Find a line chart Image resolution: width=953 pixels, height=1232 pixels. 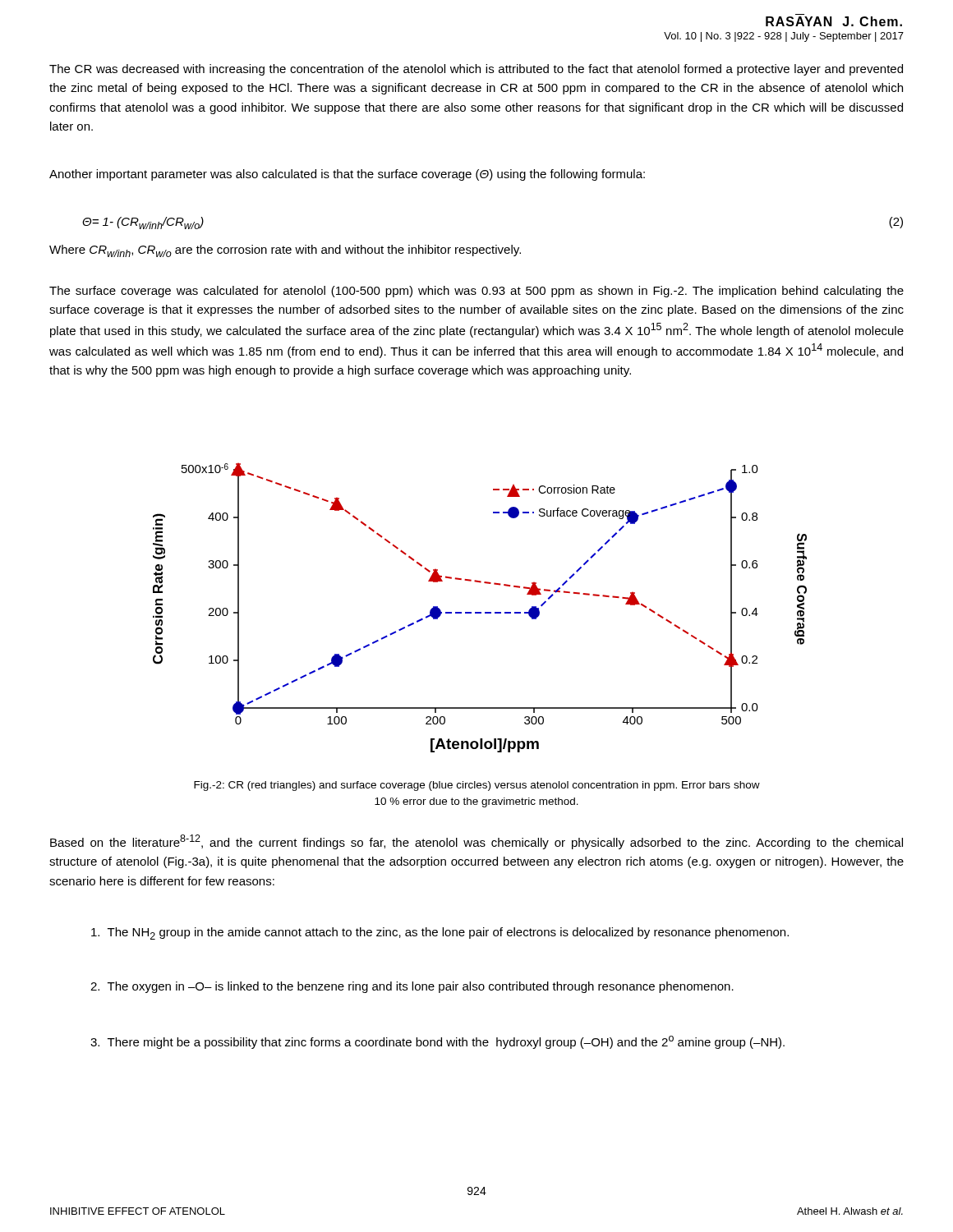click(476, 609)
